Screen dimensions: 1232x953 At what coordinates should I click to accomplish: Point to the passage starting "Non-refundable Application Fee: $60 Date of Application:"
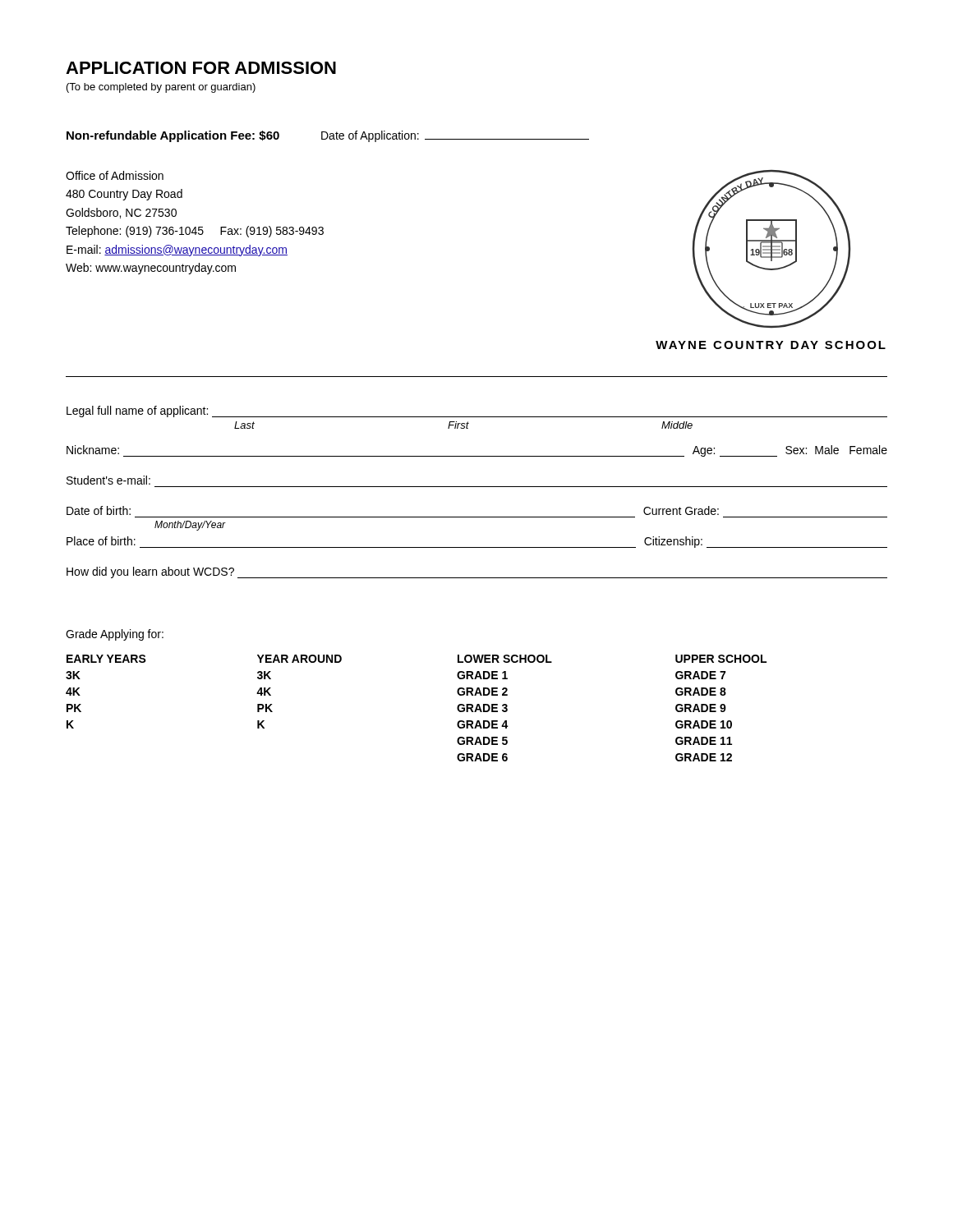[x=327, y=133]
